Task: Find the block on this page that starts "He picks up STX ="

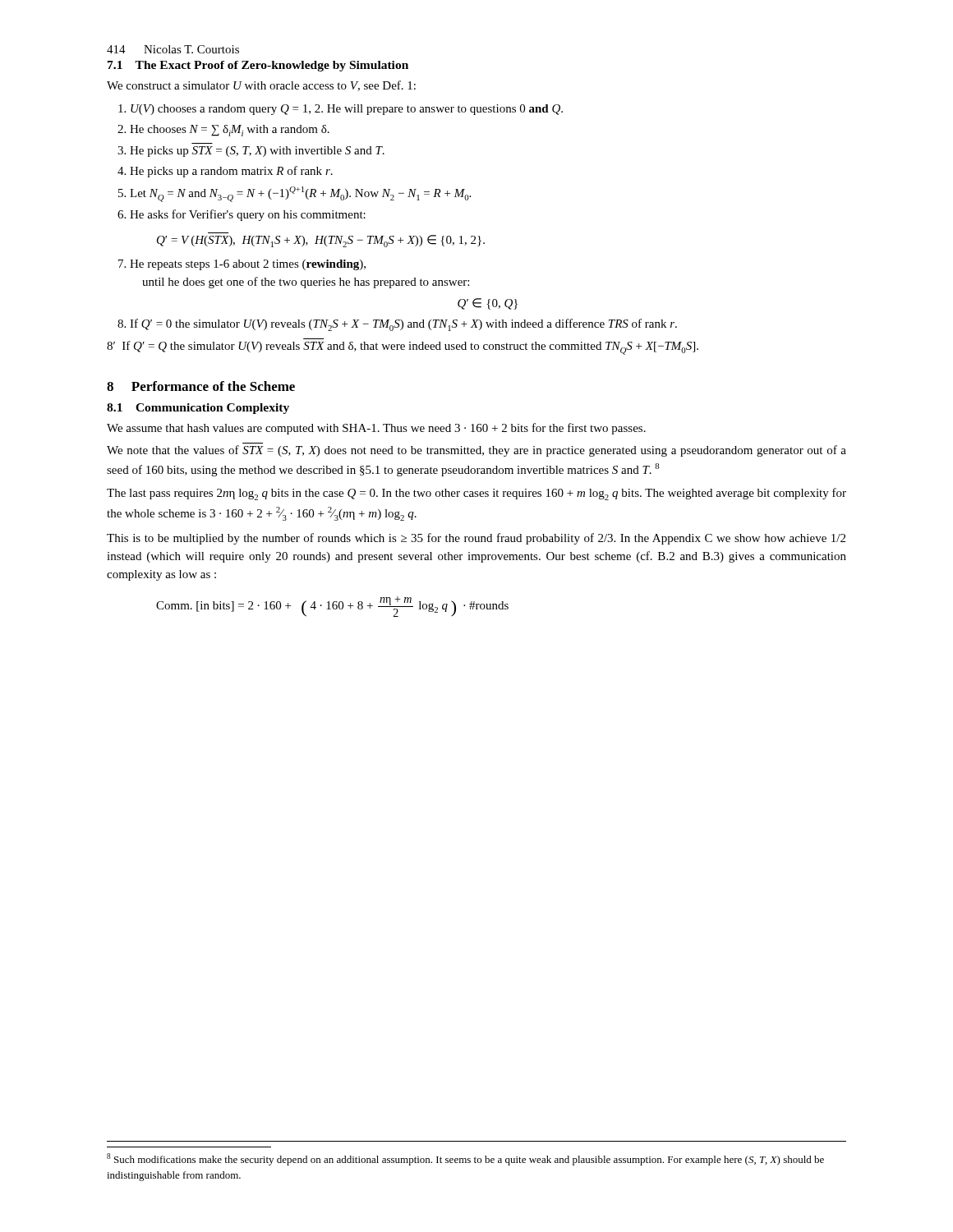Action: click(x=257, y=152)
